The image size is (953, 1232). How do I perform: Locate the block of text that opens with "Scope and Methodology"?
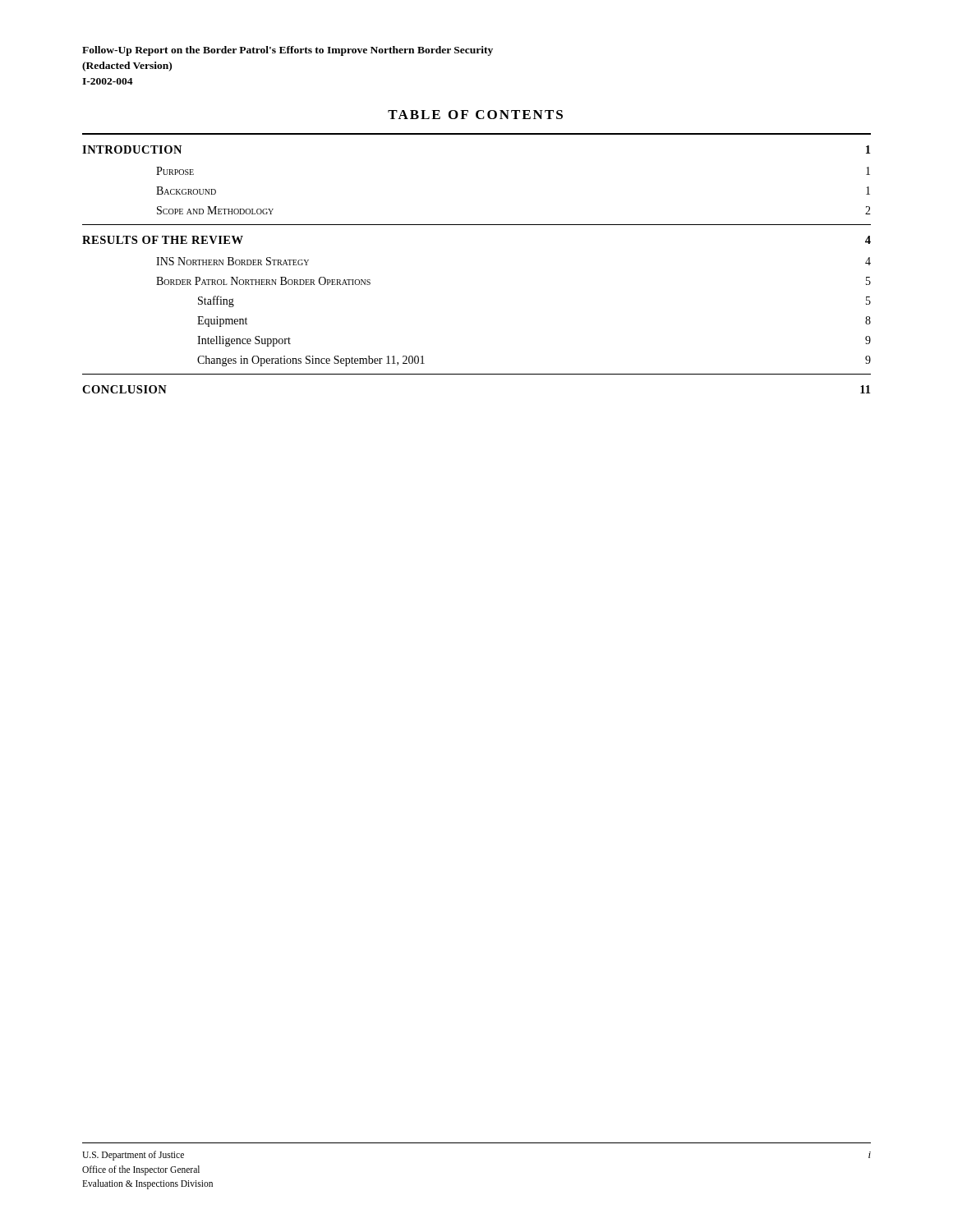[x=212, y=211]
